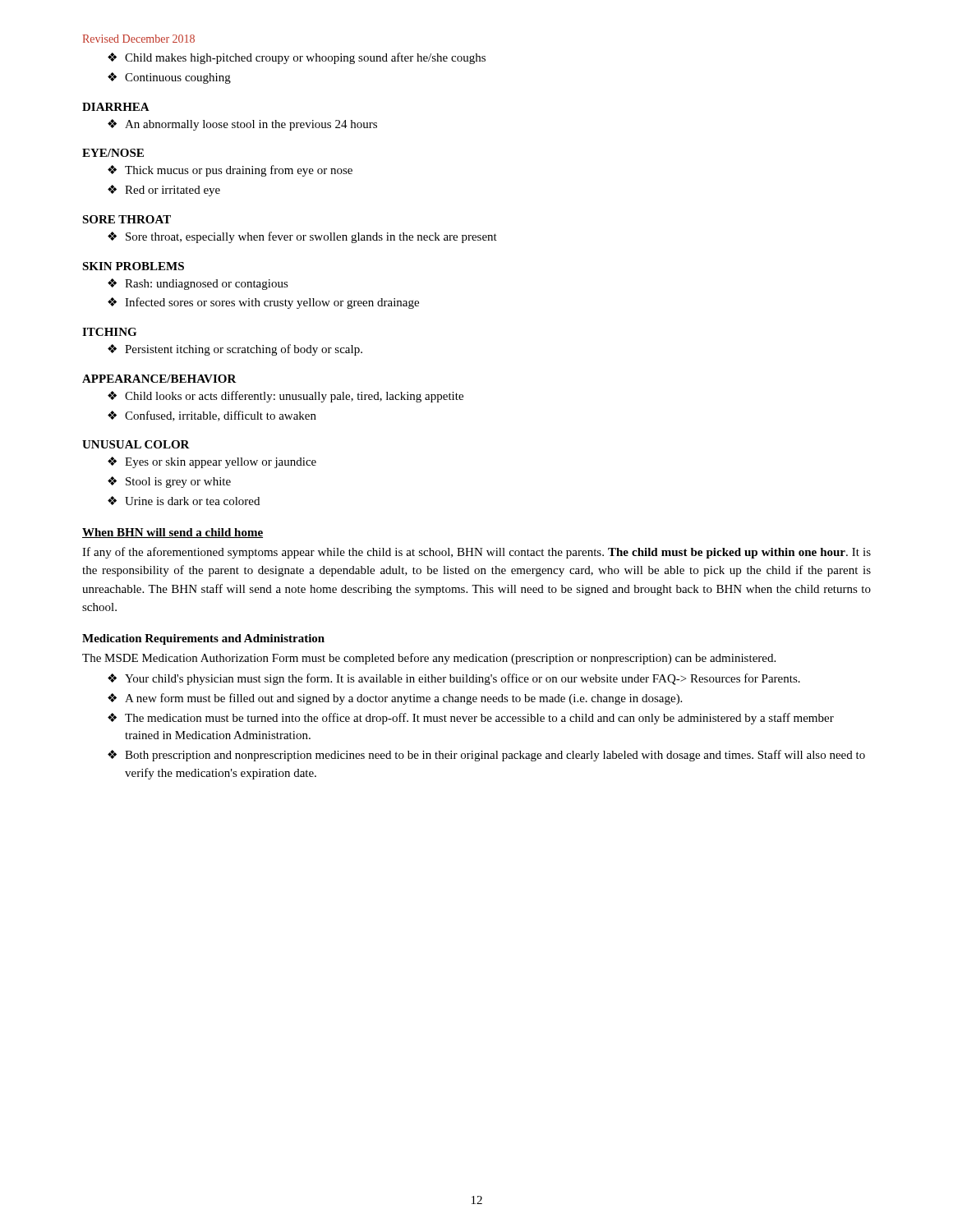Select the passage starting "❖ A new form must"
Viewport: 953px width, 1232px height.
pos(489,699)
